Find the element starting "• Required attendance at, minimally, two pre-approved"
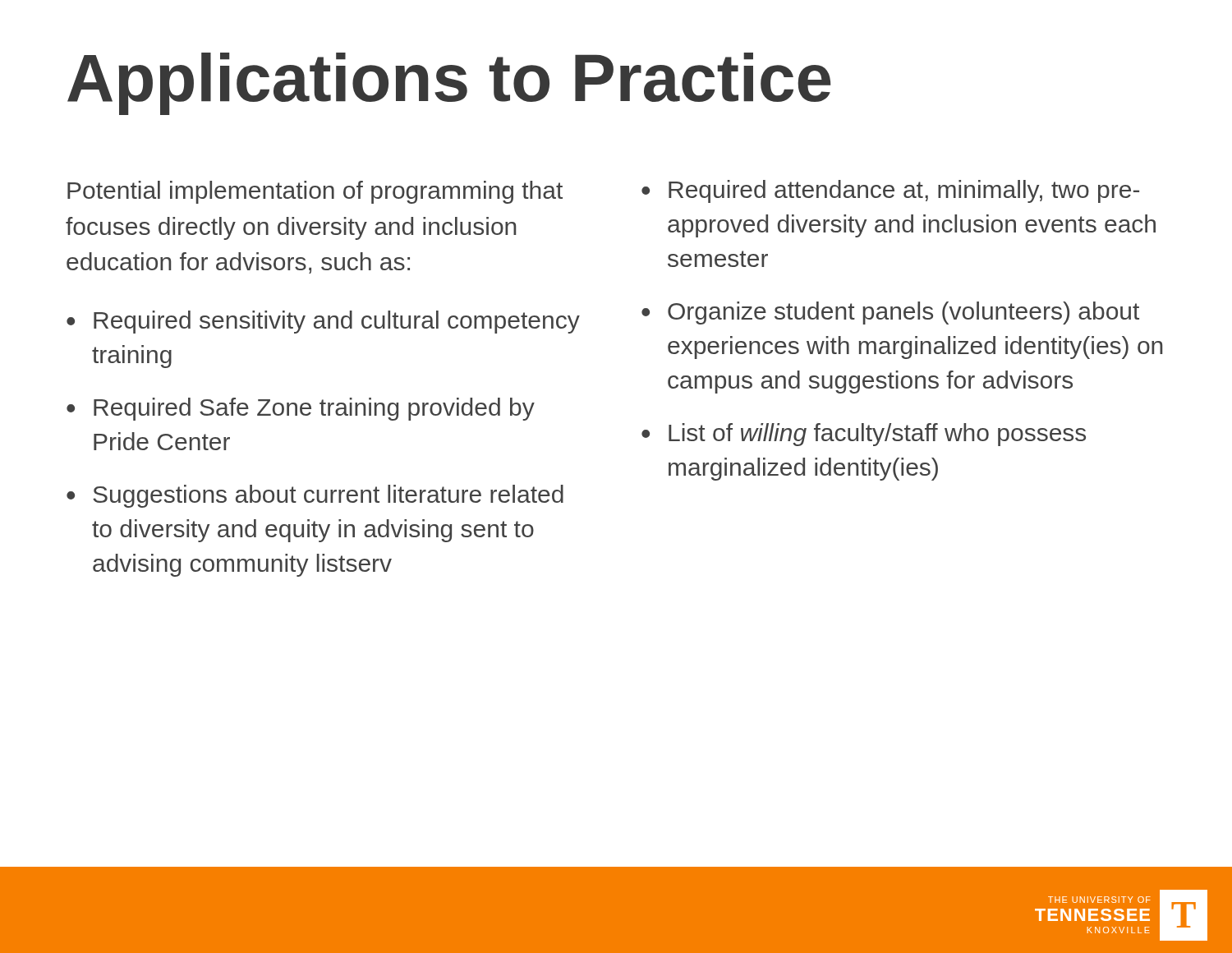Image resolution: width=1232 pixels, height=953 pixels. pos(903,224)
